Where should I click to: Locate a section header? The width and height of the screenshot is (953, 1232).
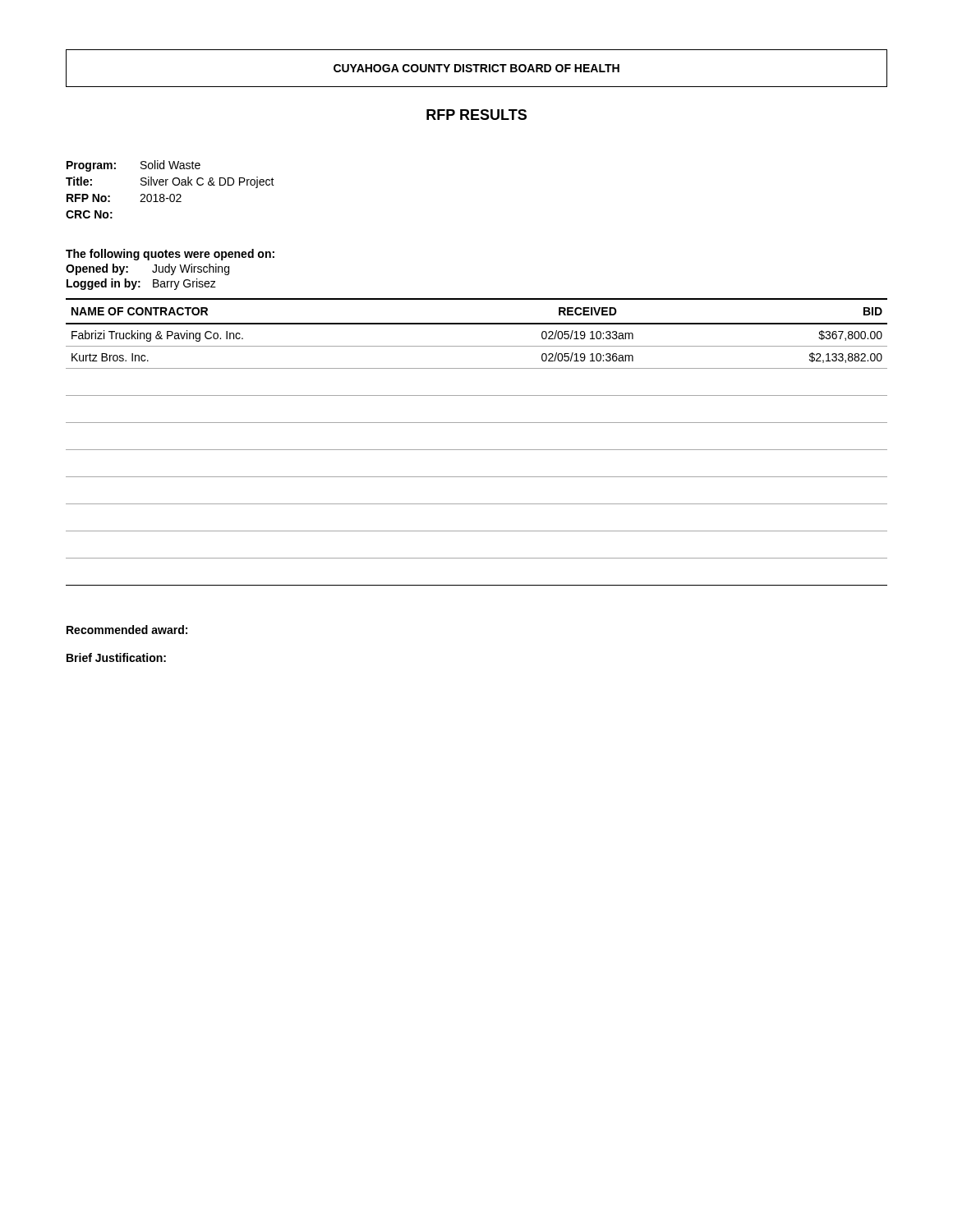(476, 115)
